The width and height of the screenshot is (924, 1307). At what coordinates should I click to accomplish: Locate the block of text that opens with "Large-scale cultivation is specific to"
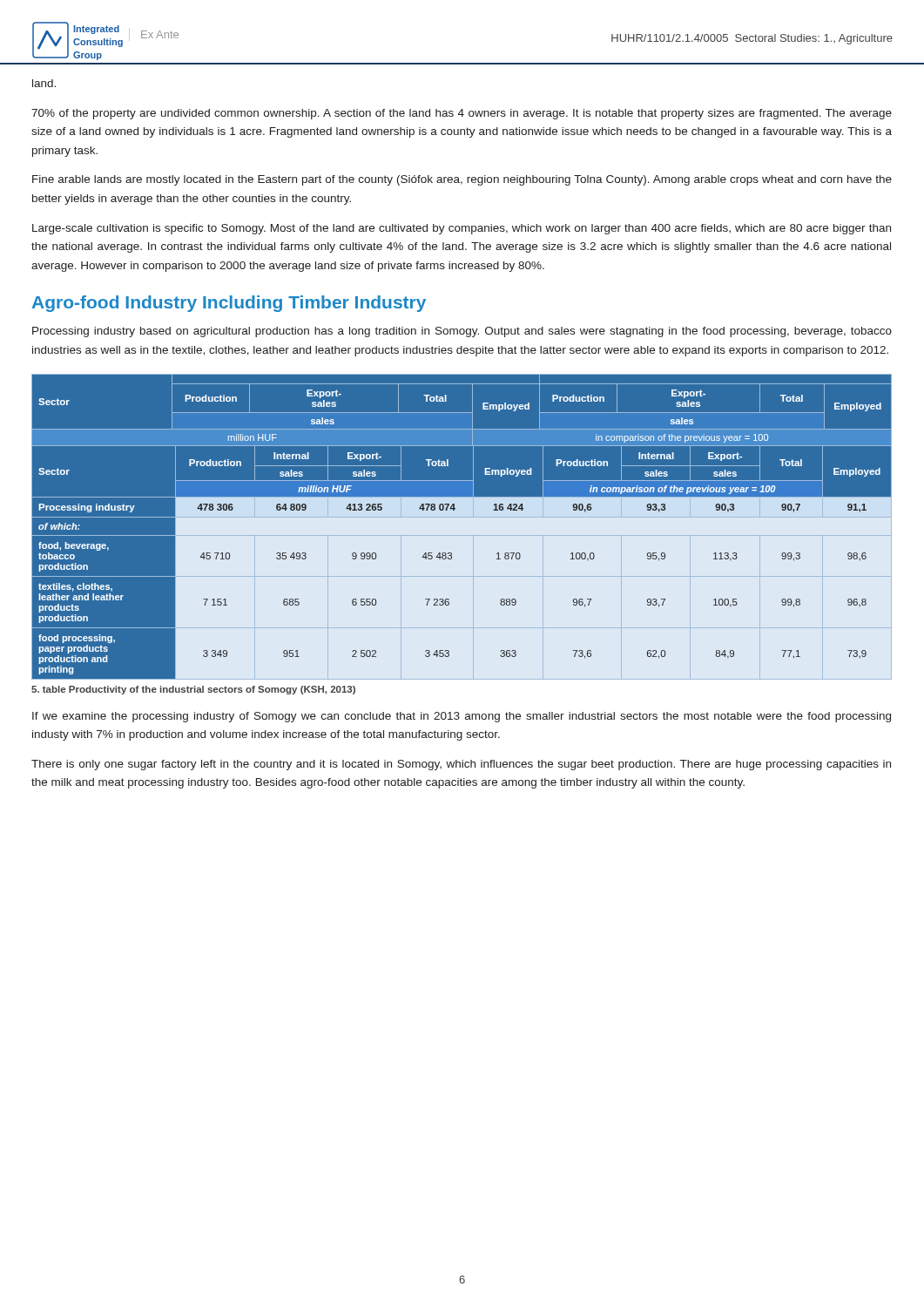pos(462,246)
